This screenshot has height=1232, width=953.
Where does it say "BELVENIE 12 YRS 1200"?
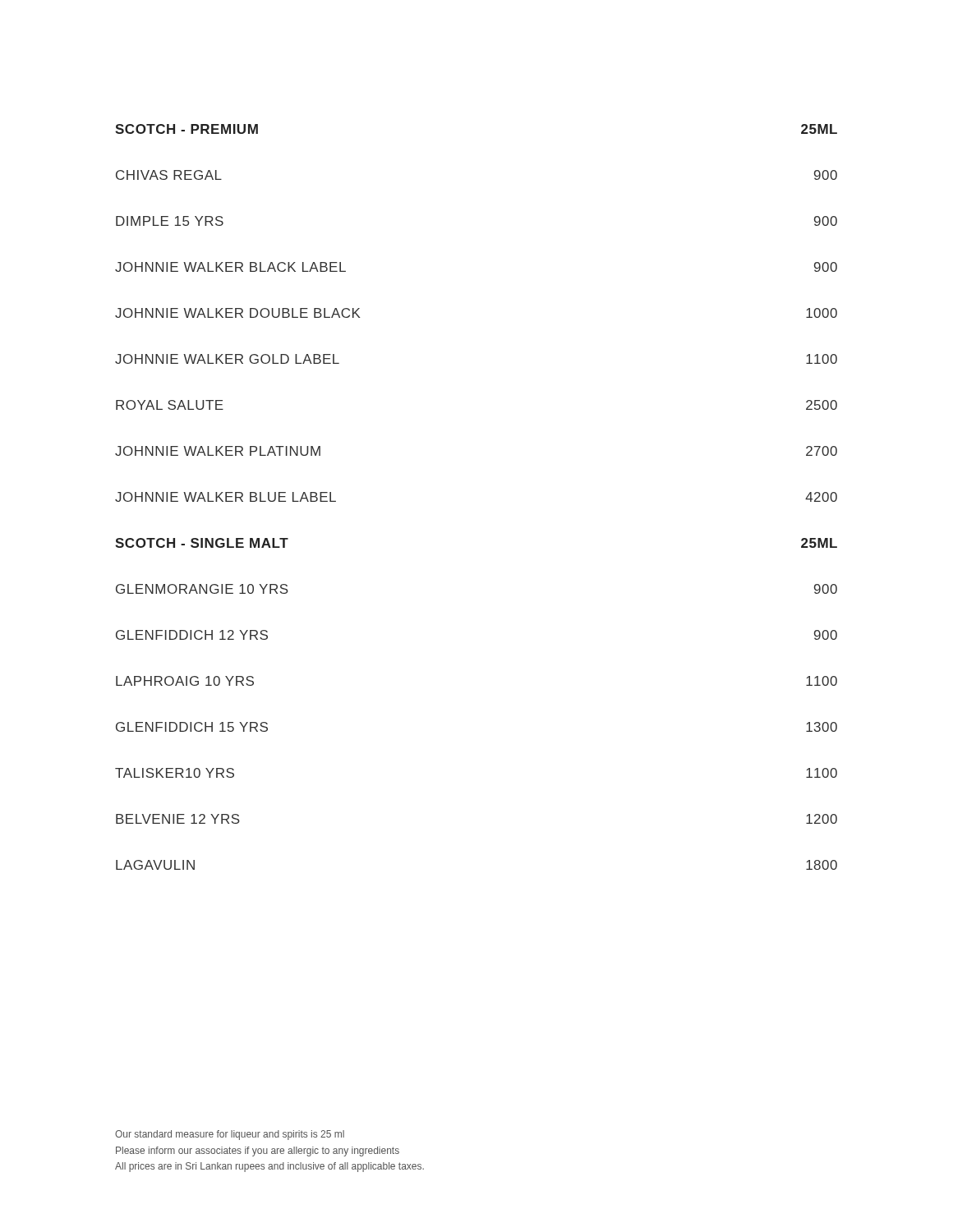(x=180, y=818)
